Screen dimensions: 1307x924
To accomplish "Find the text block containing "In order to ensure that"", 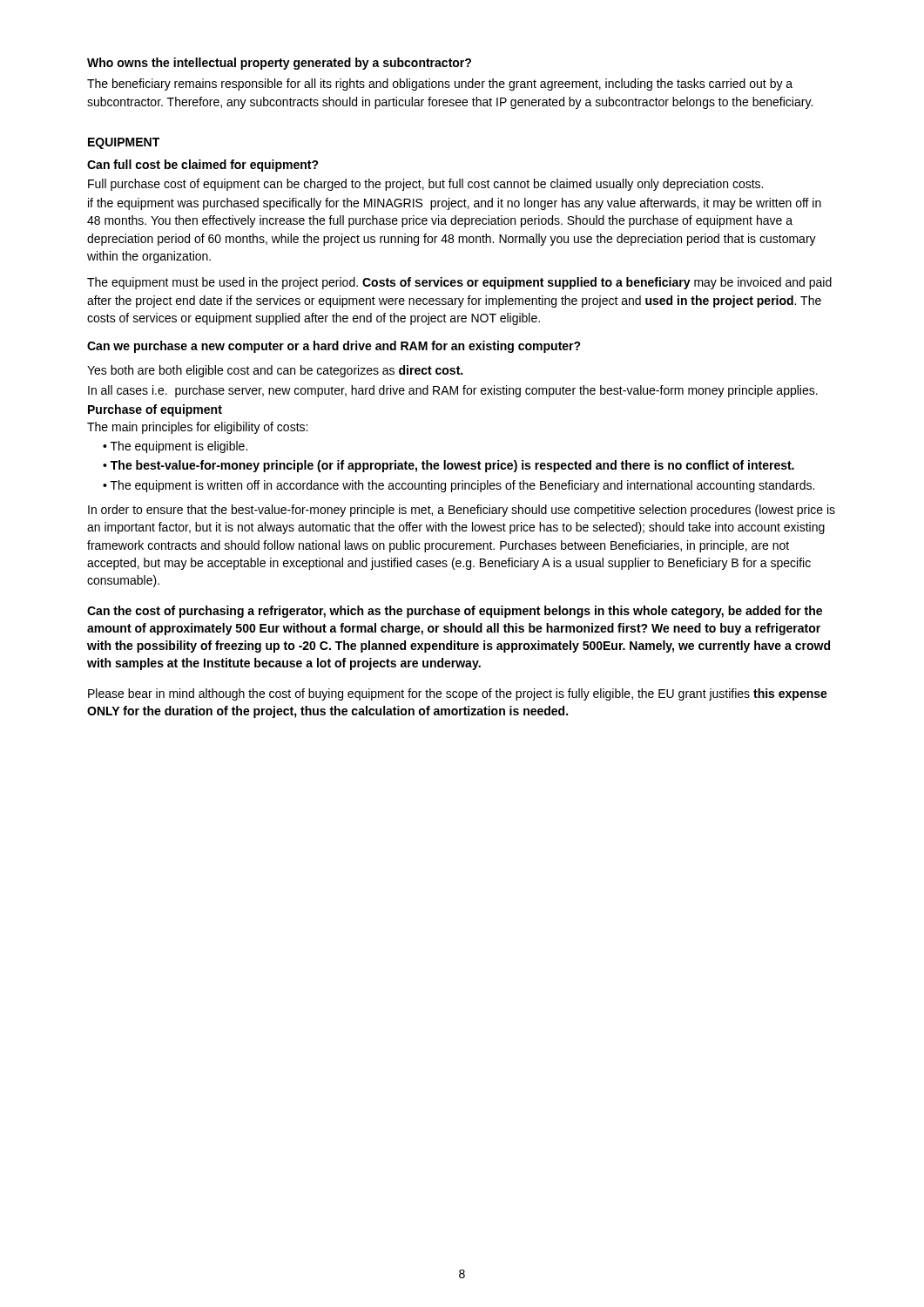I will [x=461, y=545].
